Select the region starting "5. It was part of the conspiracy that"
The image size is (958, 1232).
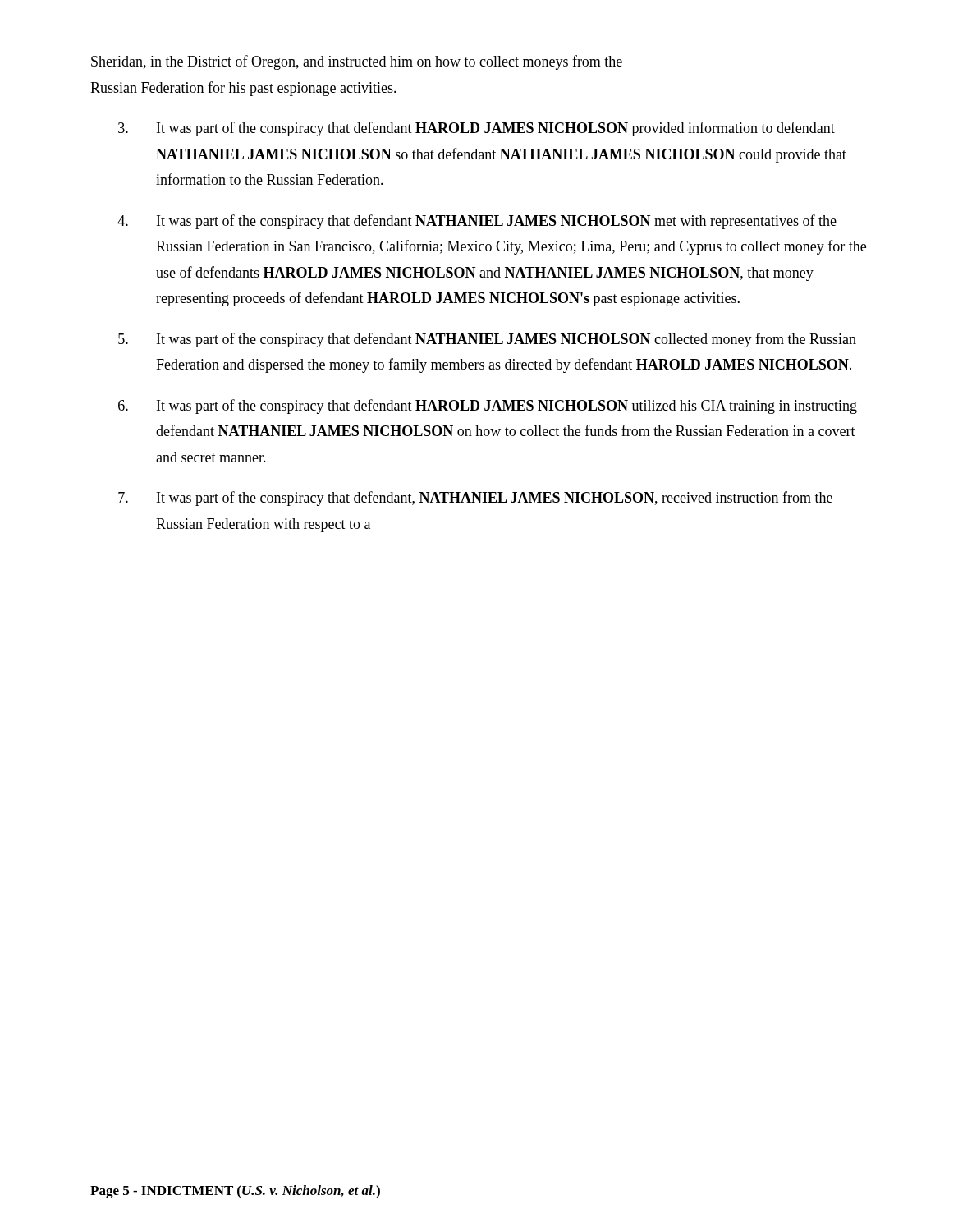click(483, 352)
